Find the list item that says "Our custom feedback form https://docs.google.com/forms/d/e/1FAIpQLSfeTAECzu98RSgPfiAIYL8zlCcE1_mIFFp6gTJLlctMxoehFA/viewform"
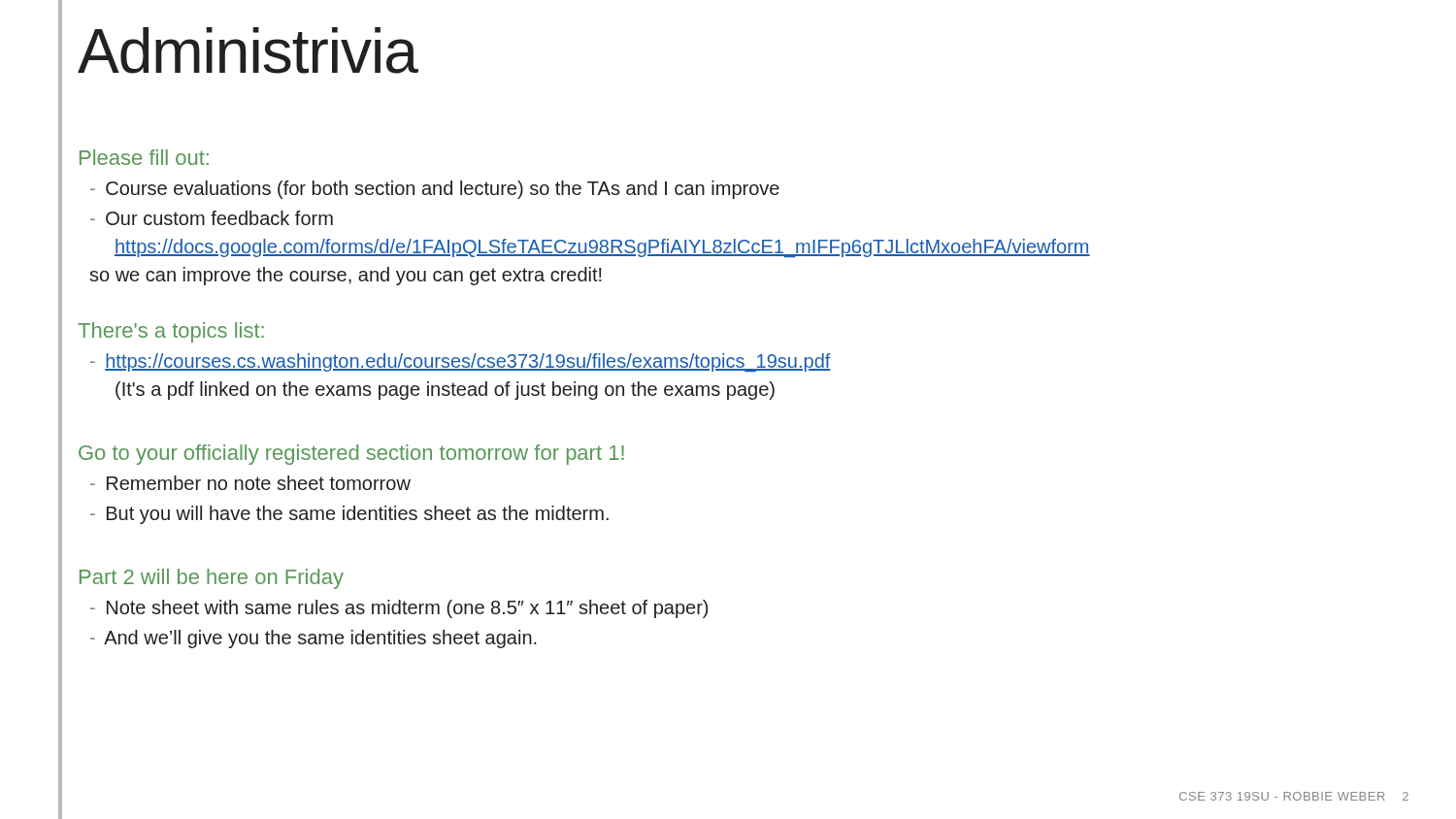1456x819 pixels. [x=589, y=246]
